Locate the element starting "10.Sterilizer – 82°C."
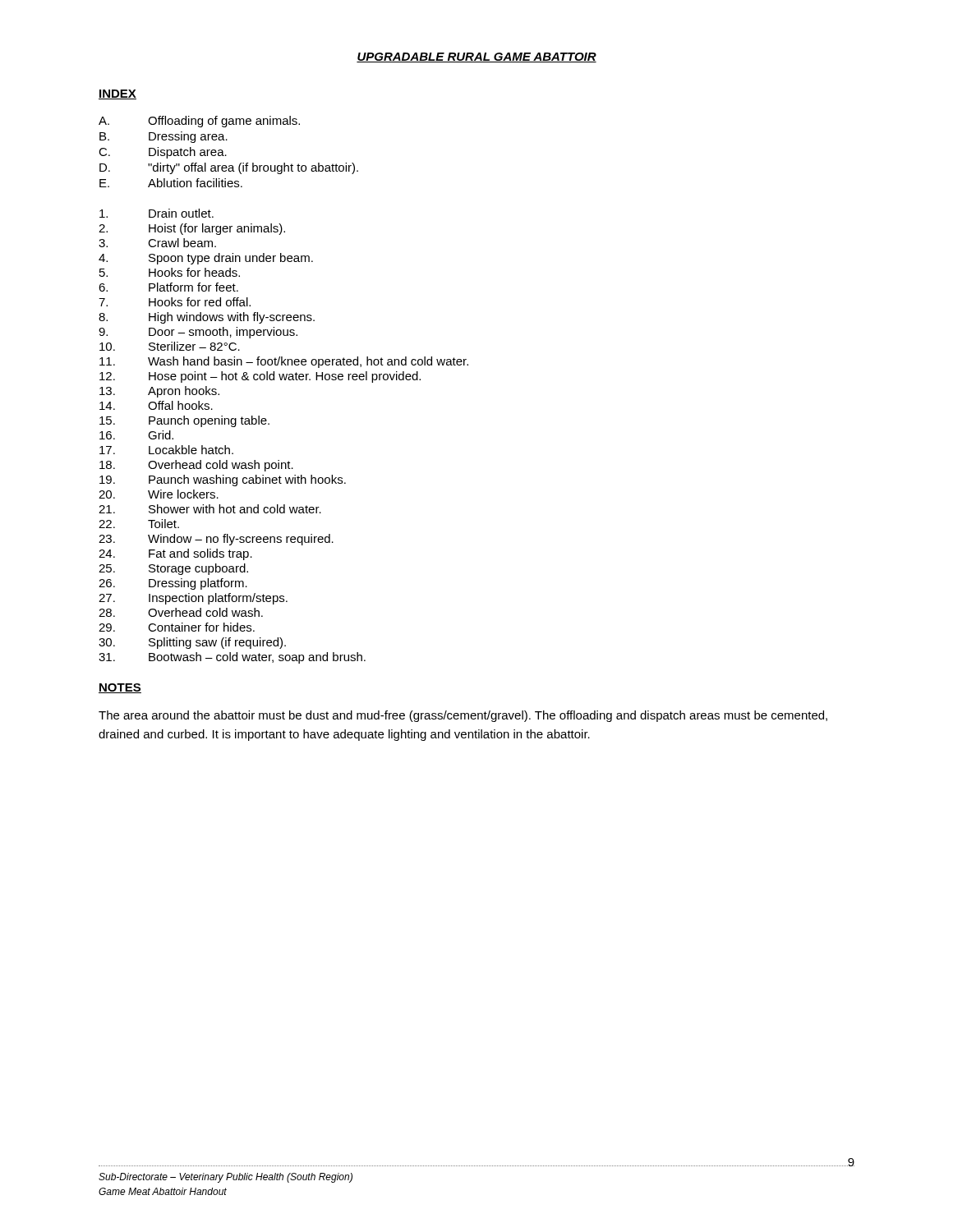The image size is (953, 1232). (x=170, y=346)
